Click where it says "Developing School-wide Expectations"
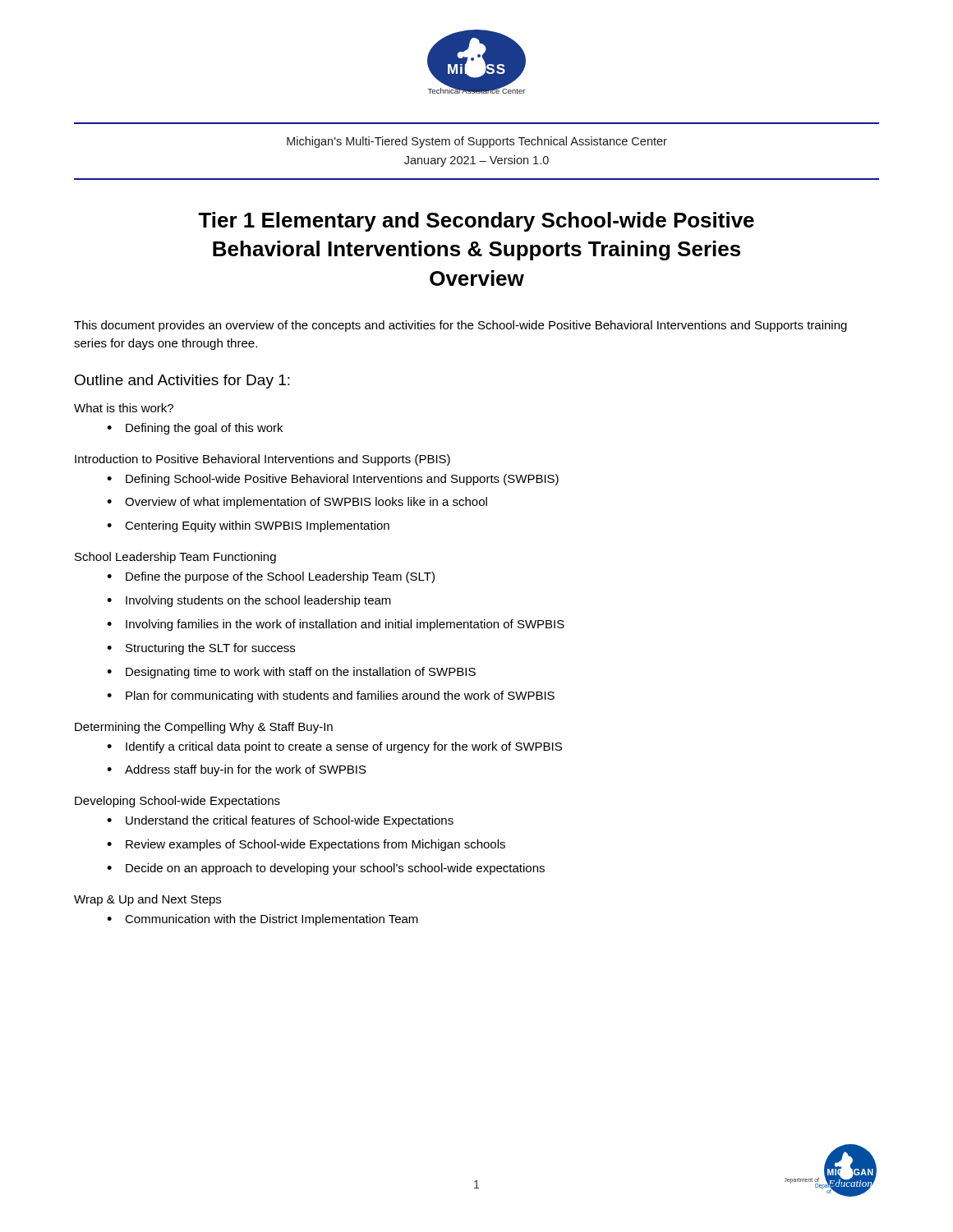The image size is (953, 1232). point(177,801)
